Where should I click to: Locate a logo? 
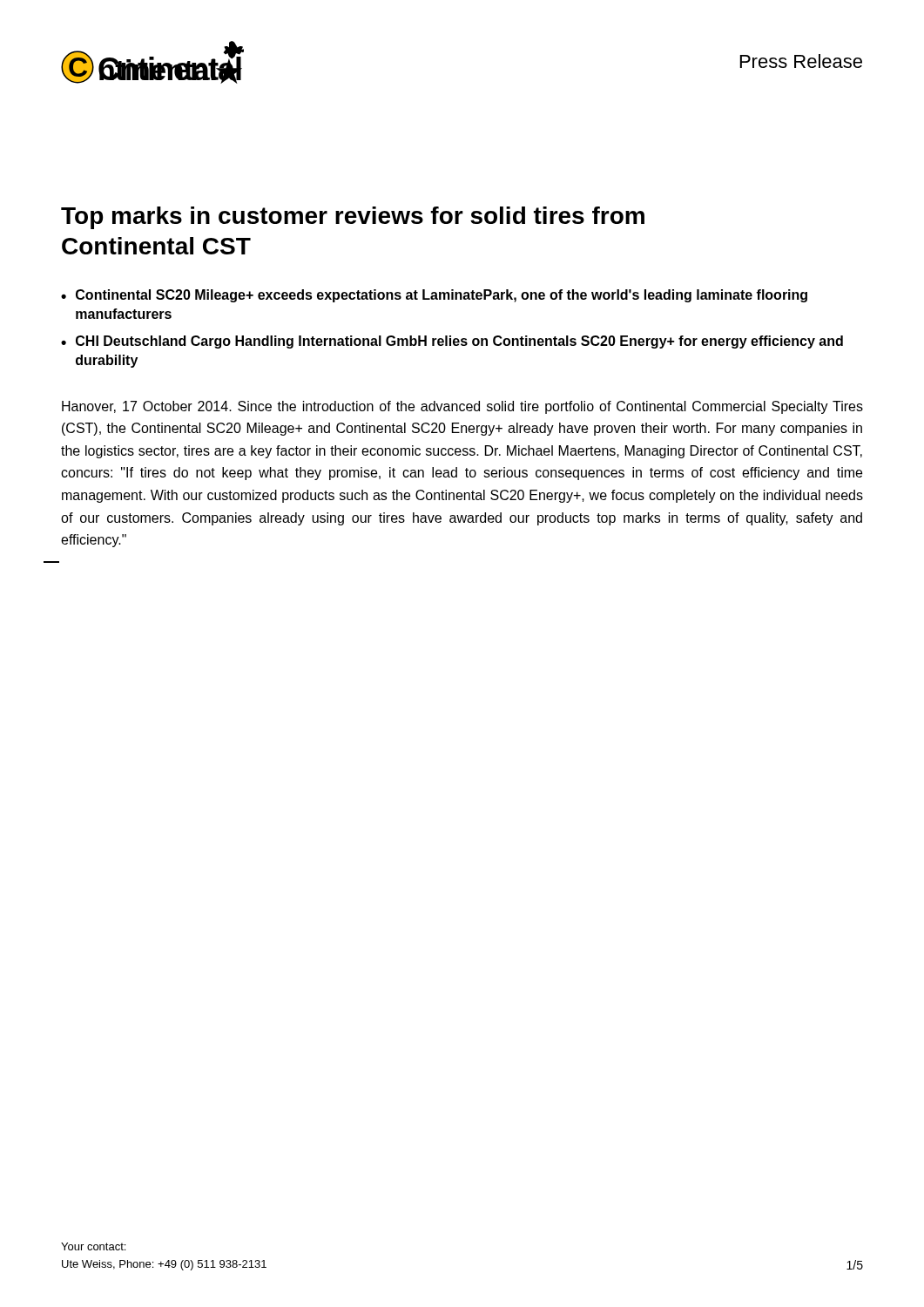pyautogui.click(x=152, y=69)
